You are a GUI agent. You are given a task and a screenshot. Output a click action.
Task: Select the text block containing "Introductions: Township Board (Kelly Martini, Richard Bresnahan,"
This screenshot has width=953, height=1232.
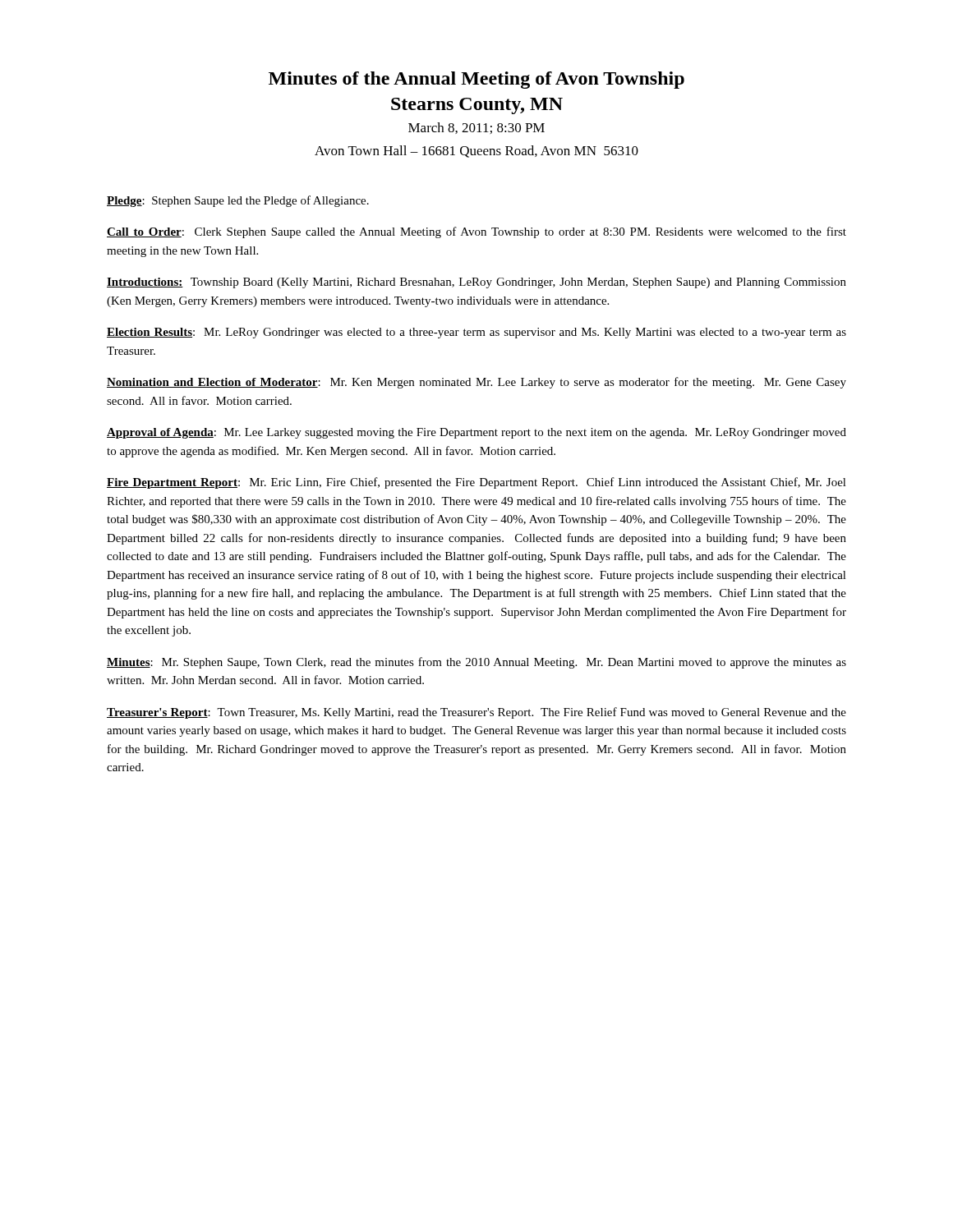[476, 291]
